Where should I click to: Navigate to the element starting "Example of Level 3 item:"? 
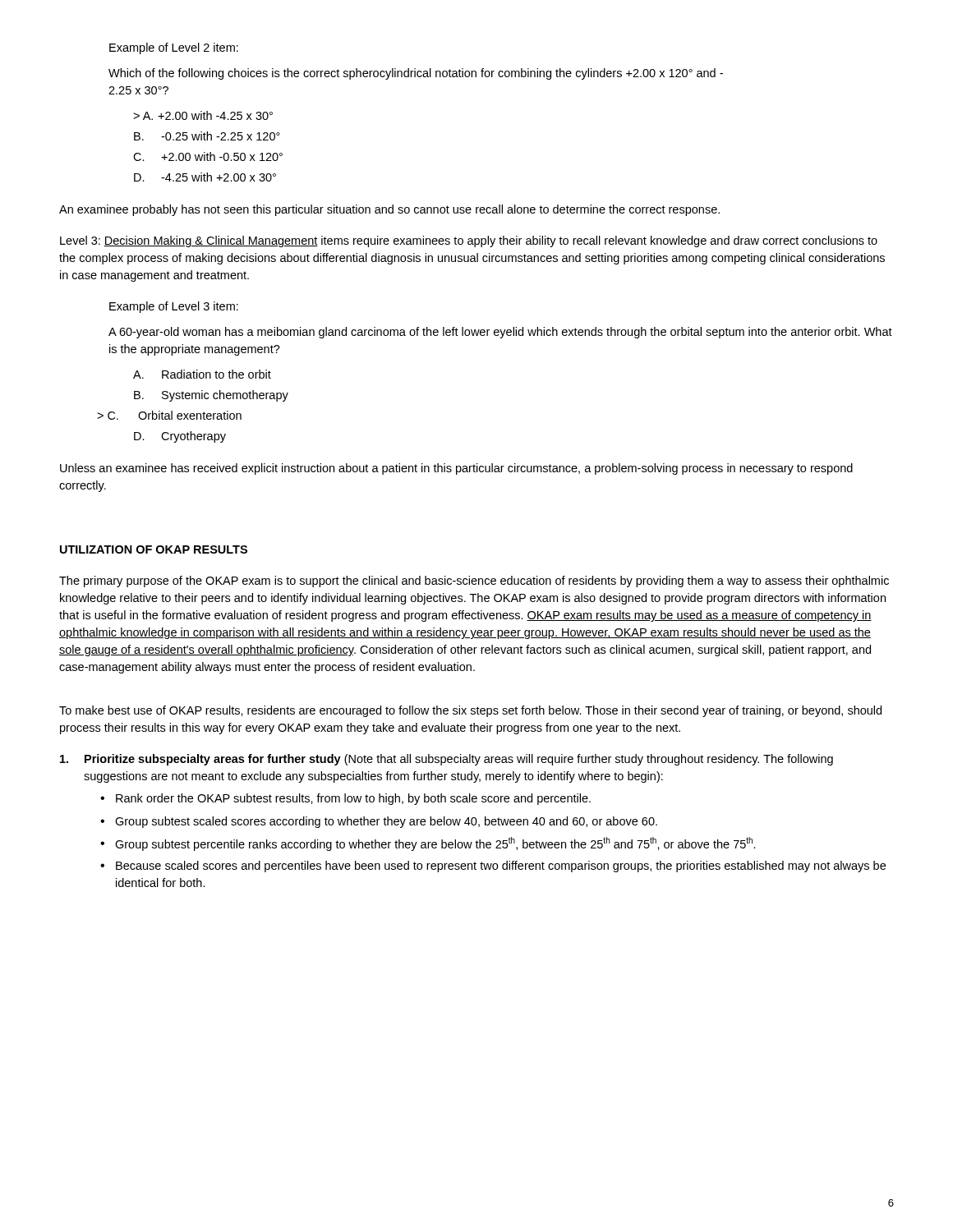click(174, 307)
